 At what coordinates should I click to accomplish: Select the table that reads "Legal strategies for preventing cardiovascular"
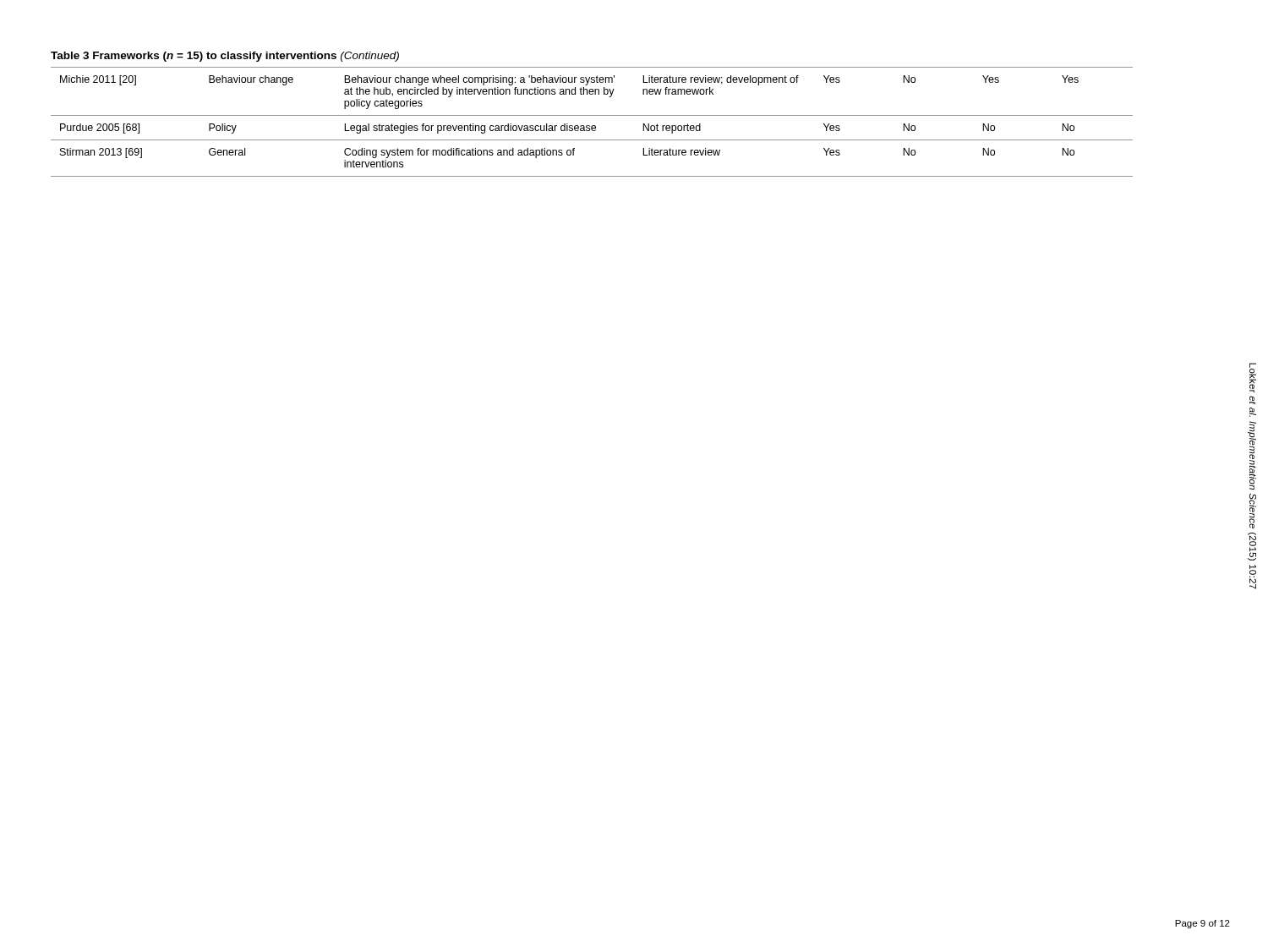[x=592, y=113]
